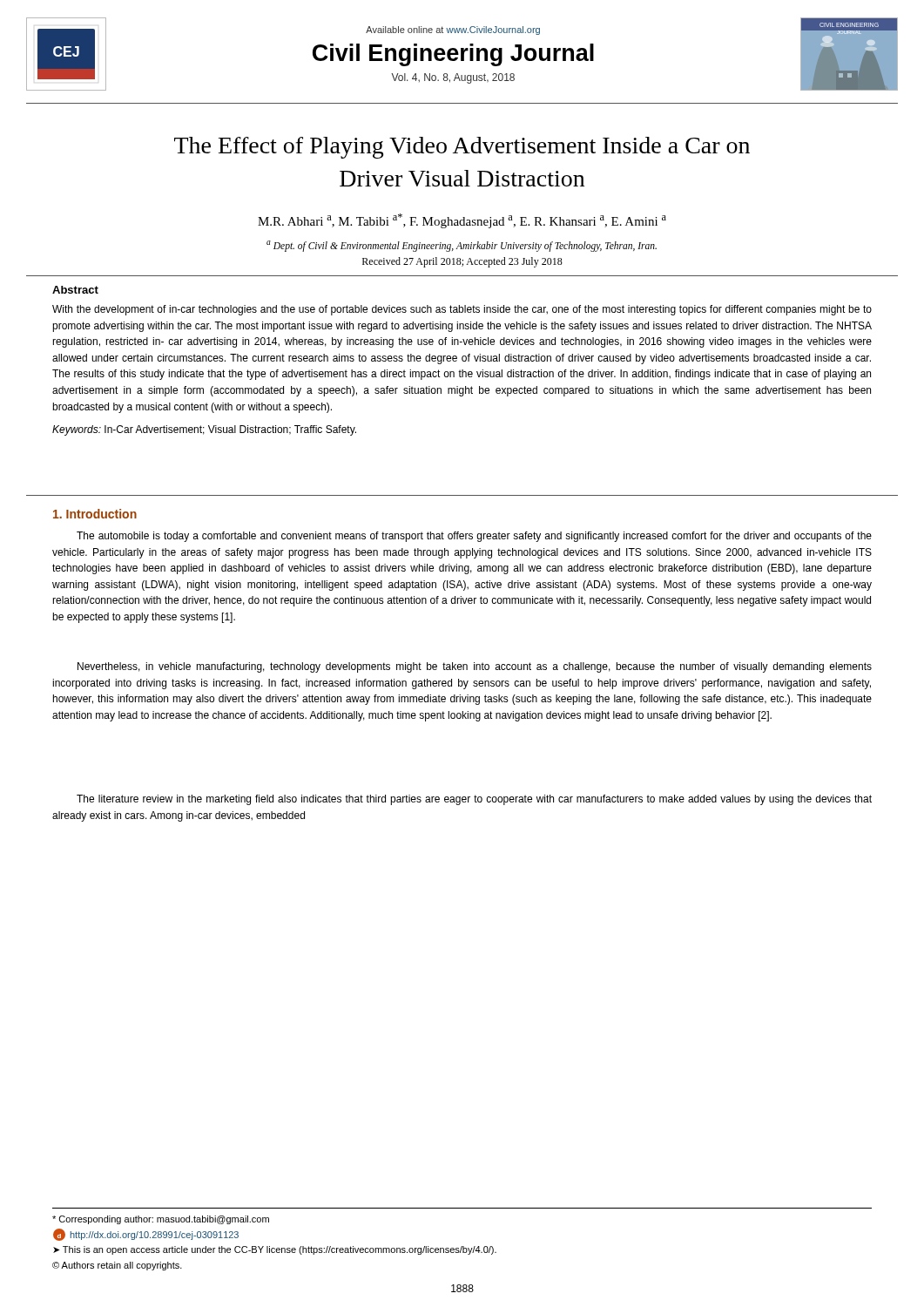The width and height of the screenshot is (924, 1307).
Task: Select the section header containing "1. Introduction"
Action: tap(95, 514)
